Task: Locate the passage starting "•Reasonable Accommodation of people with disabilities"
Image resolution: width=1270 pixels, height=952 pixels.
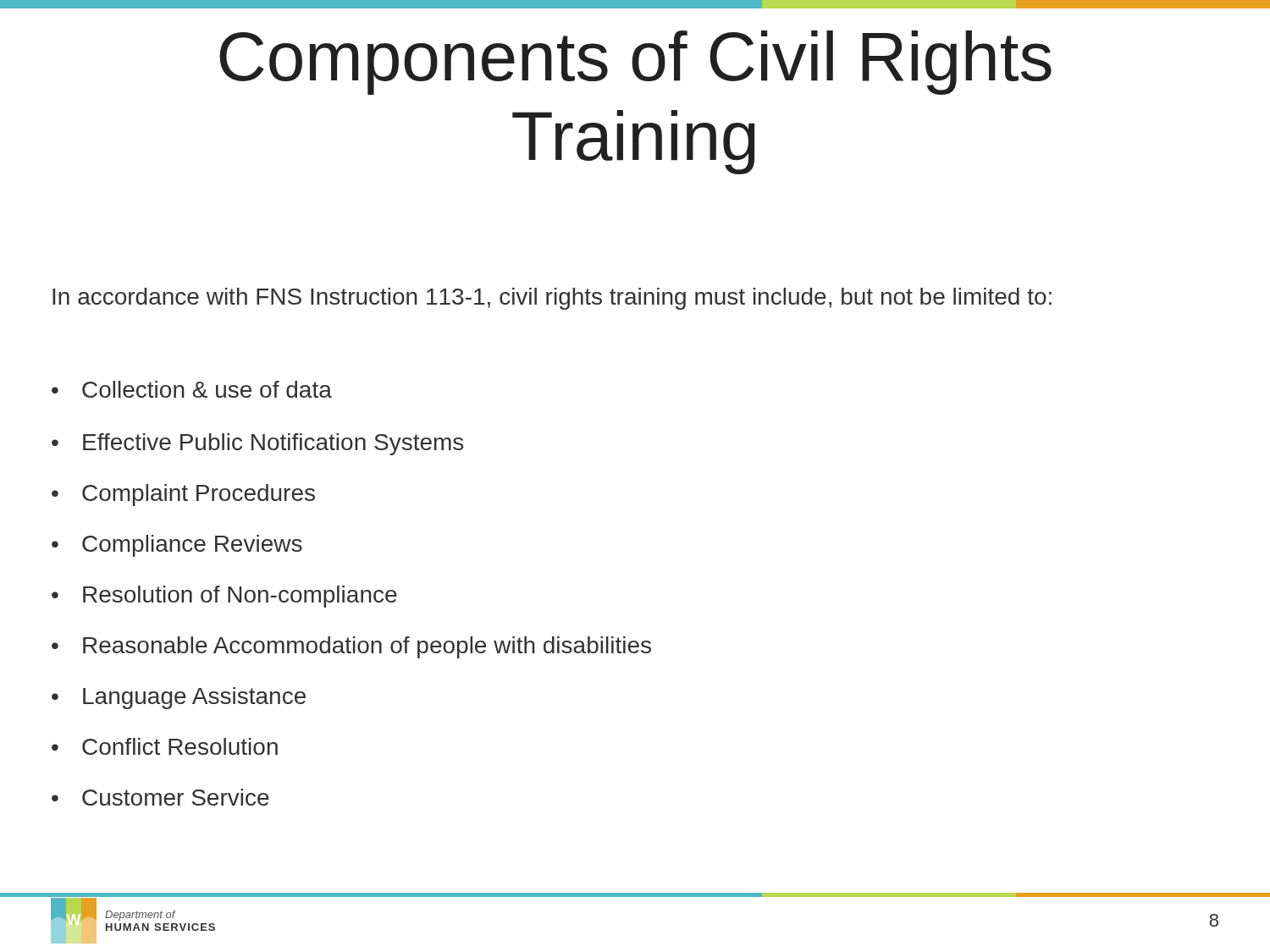Action: [351, 646]
